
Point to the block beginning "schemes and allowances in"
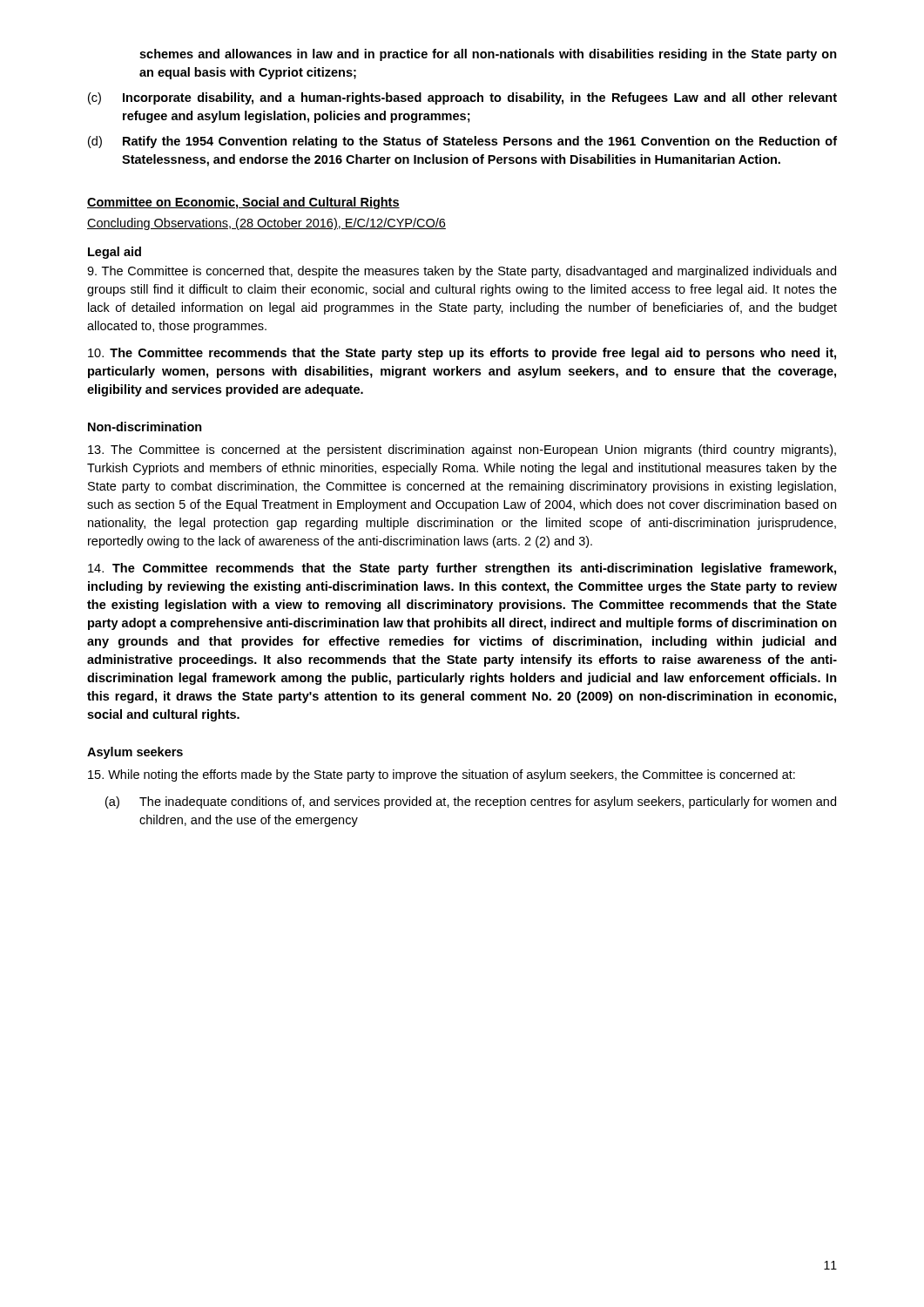pos(488,63)
